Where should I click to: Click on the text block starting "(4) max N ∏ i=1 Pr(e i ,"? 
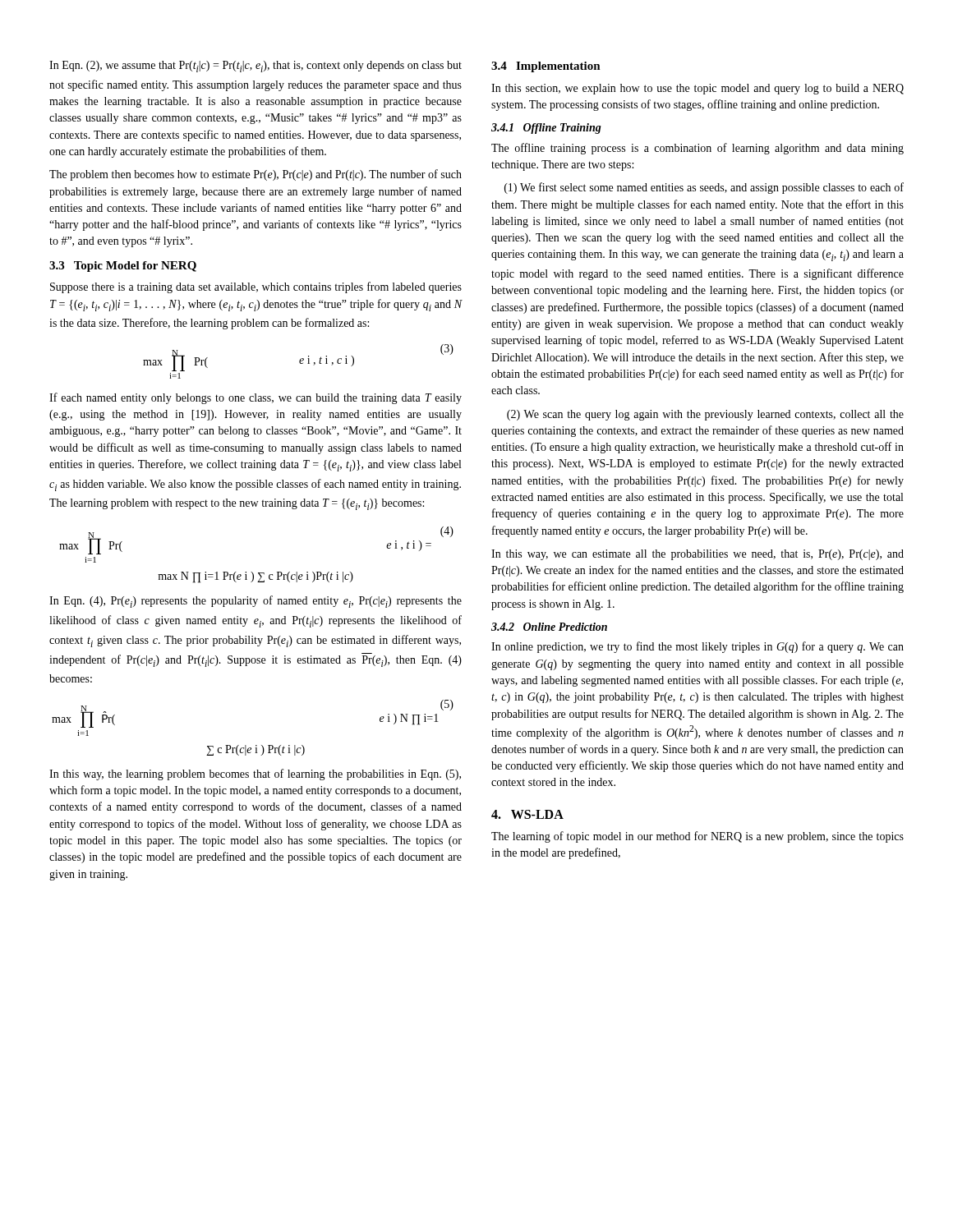(x=94, y=539)
